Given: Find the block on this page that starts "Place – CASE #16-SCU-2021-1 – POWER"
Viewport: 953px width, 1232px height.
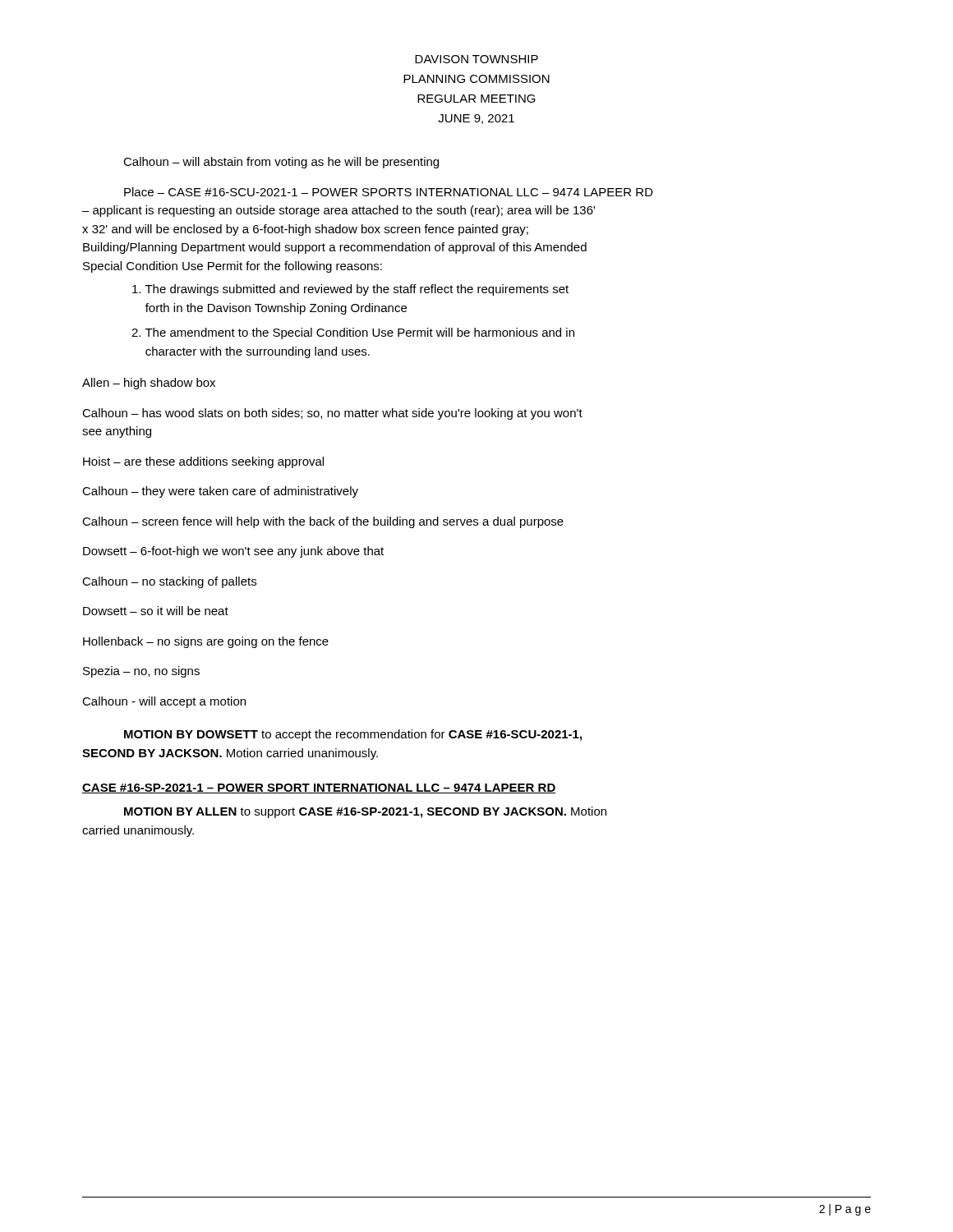Looking at the screenshot, I should point(368,228).
